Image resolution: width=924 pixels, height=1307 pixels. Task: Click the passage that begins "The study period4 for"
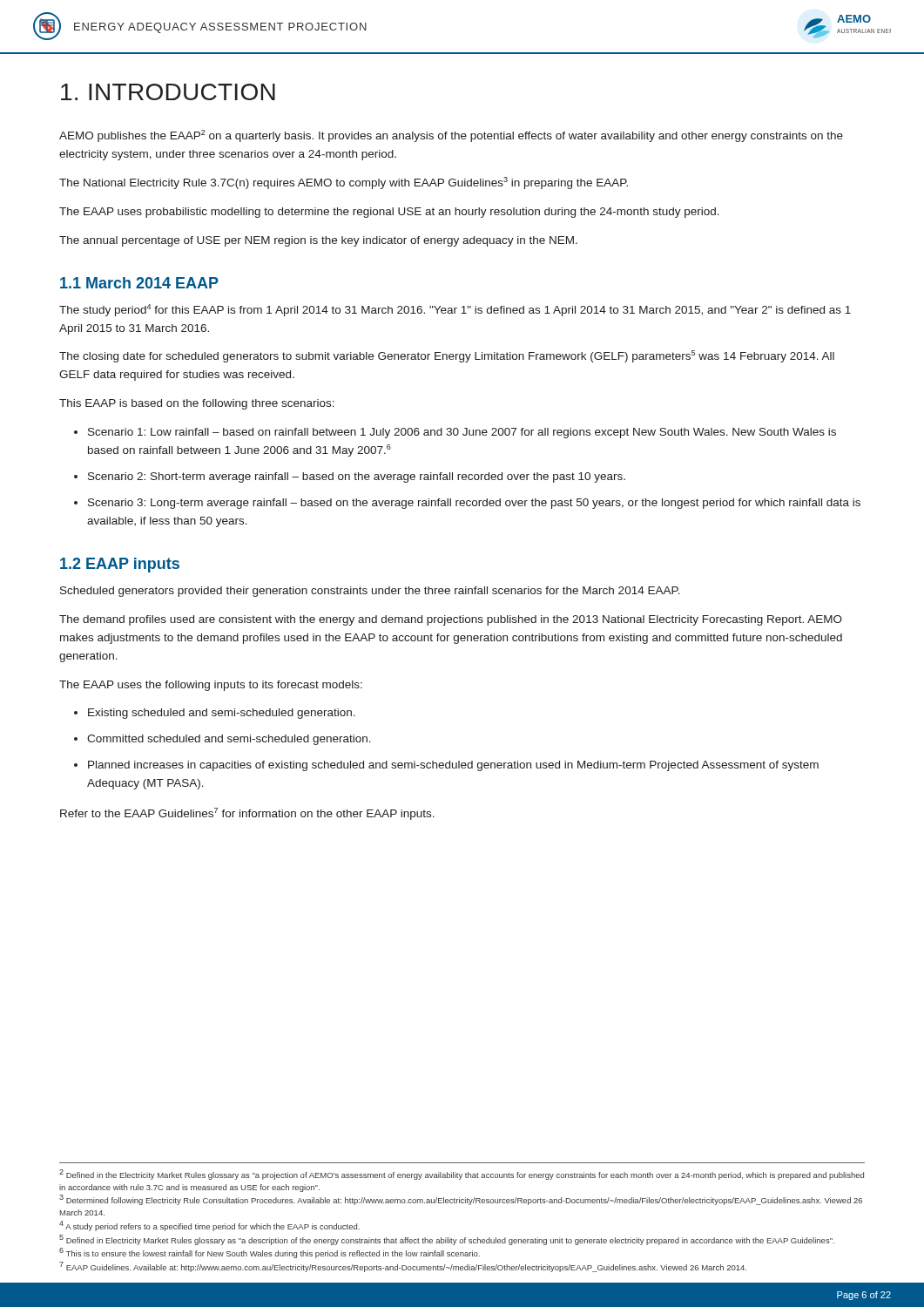(455, 318)
